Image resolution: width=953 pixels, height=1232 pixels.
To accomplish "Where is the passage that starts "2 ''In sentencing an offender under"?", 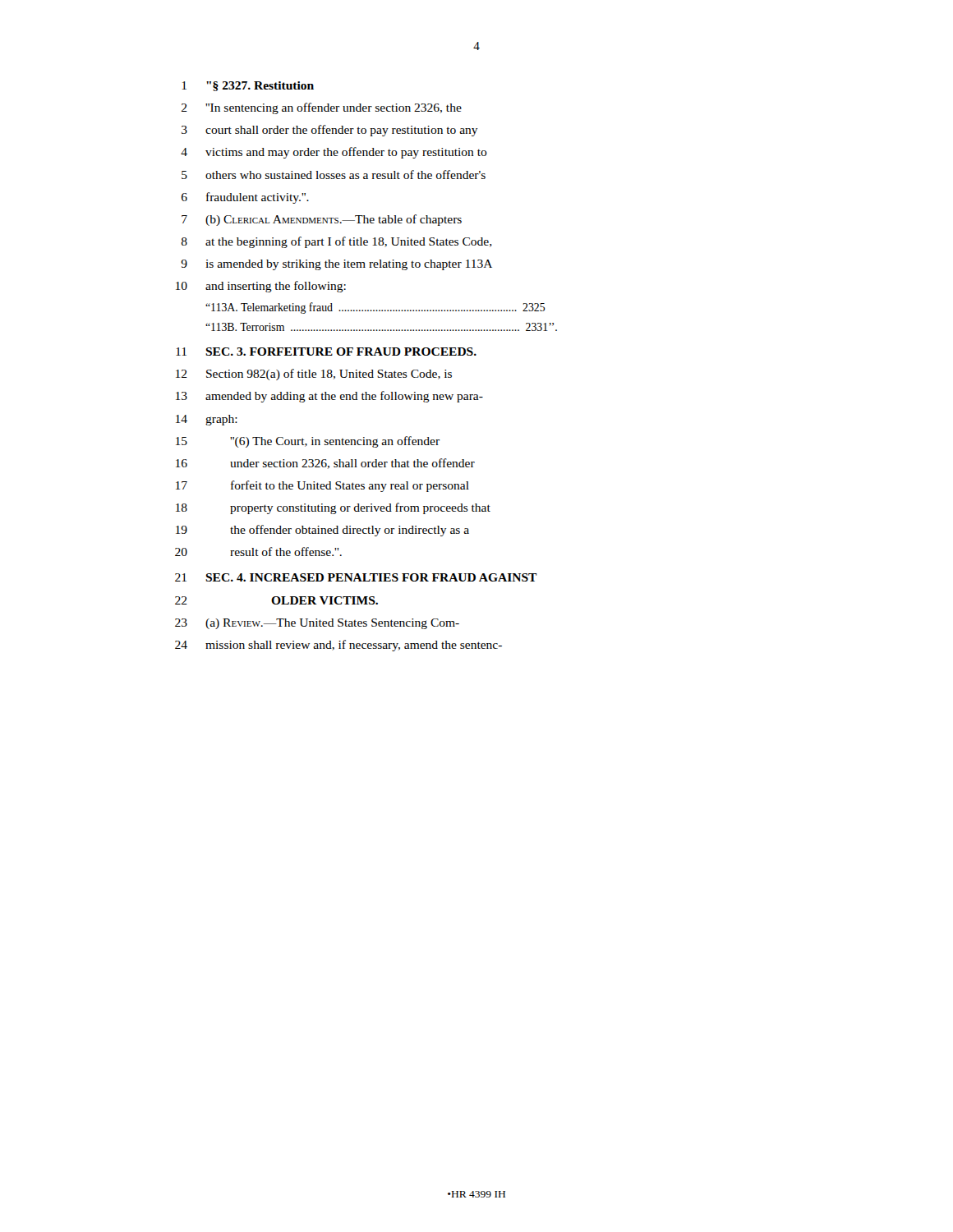I will point(322,108).
